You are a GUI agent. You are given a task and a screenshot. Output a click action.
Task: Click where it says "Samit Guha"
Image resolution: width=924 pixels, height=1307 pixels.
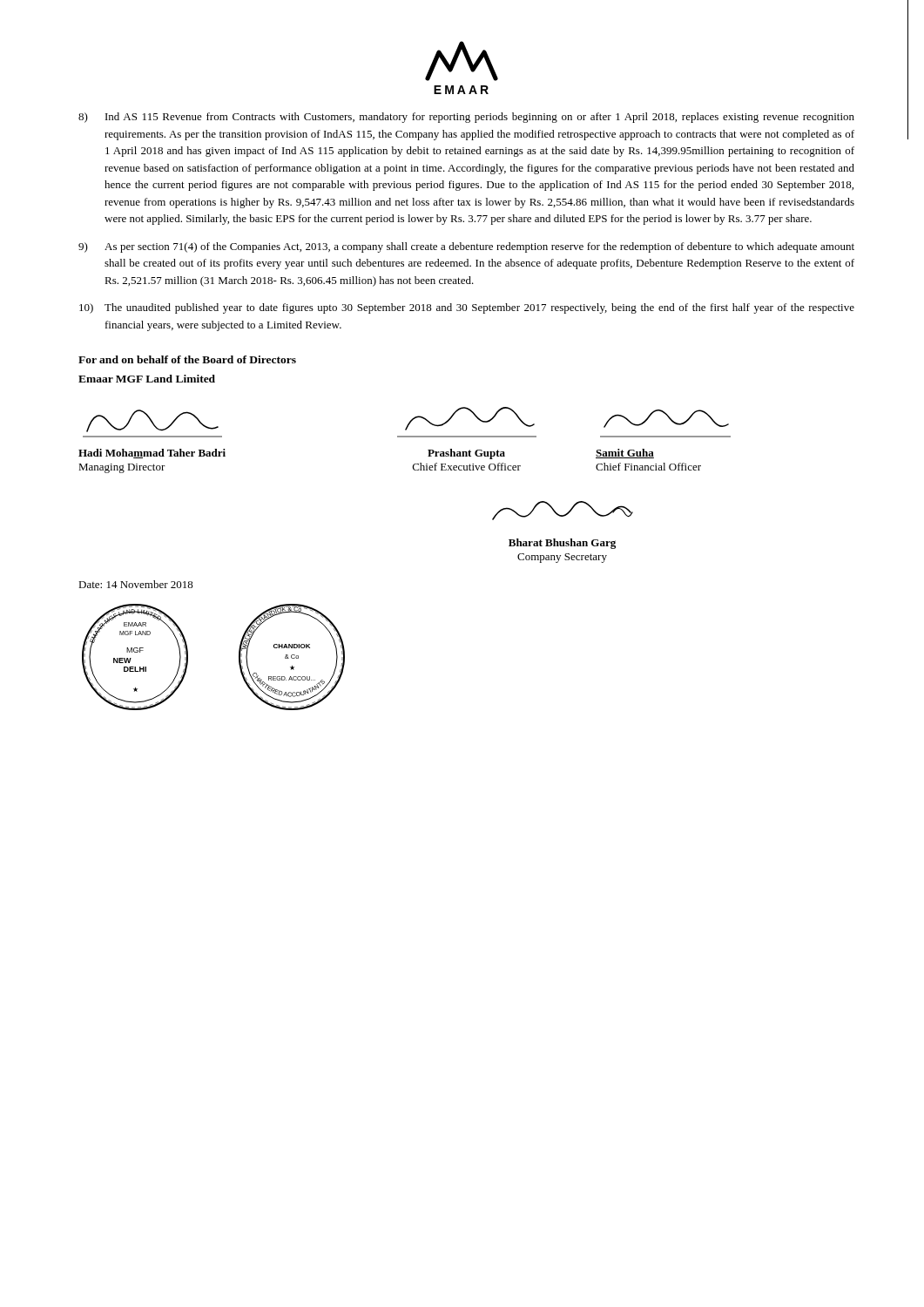pos(625,453)
